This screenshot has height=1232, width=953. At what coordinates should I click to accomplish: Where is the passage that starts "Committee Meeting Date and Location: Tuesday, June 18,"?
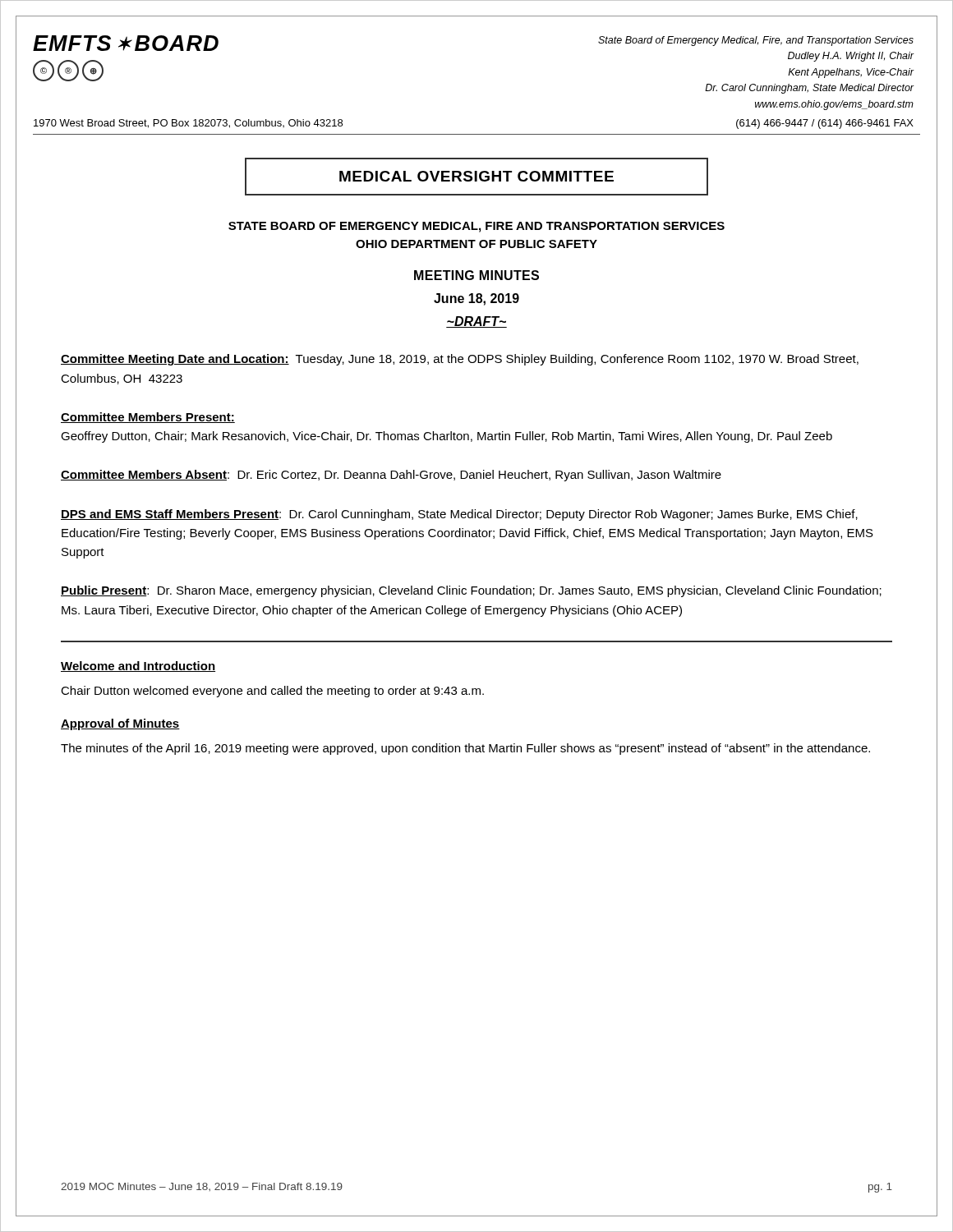460,368
